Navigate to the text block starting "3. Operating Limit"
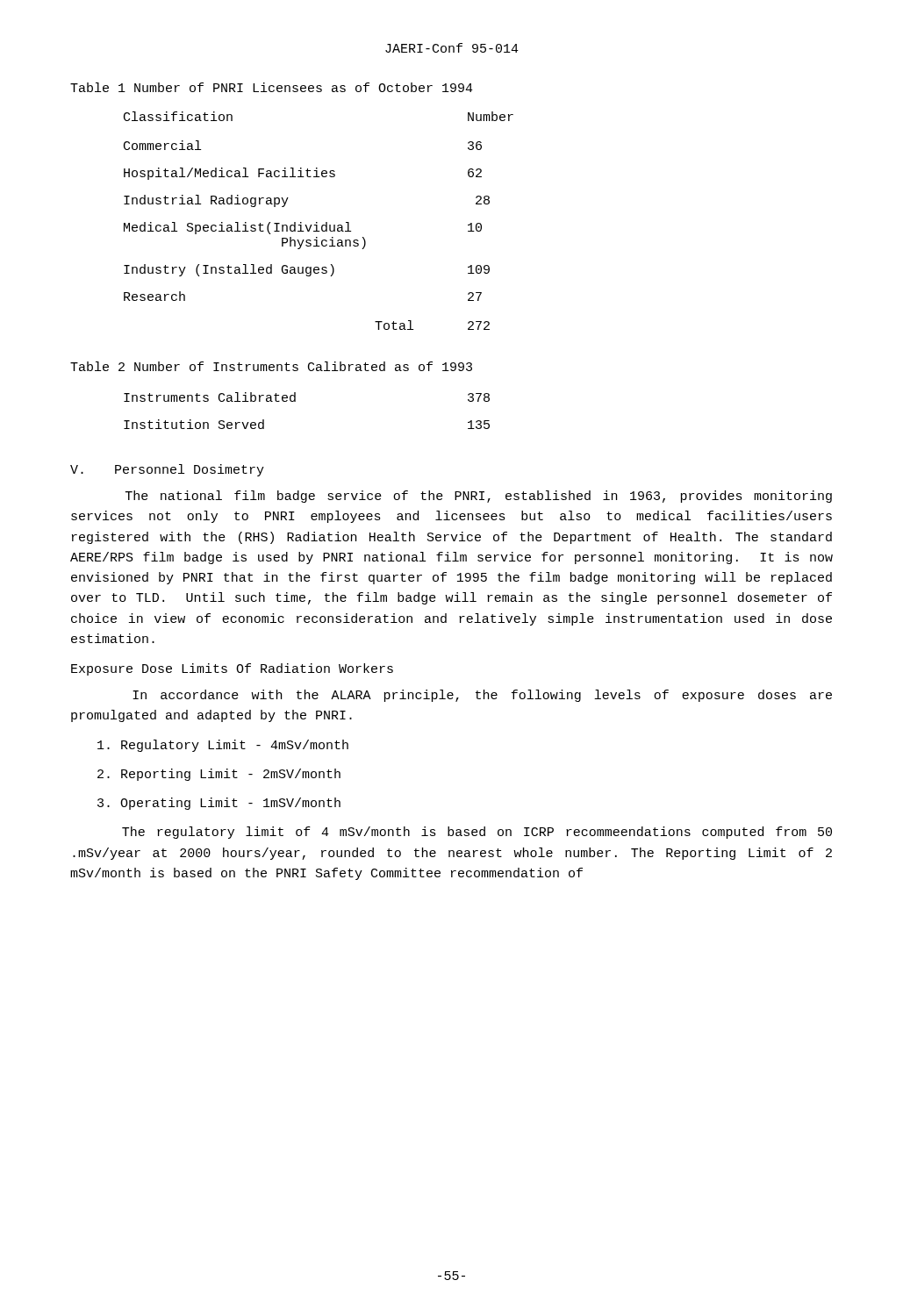Image resolution: width=903 pixels, height=1316 pixels. coord(219,804)
